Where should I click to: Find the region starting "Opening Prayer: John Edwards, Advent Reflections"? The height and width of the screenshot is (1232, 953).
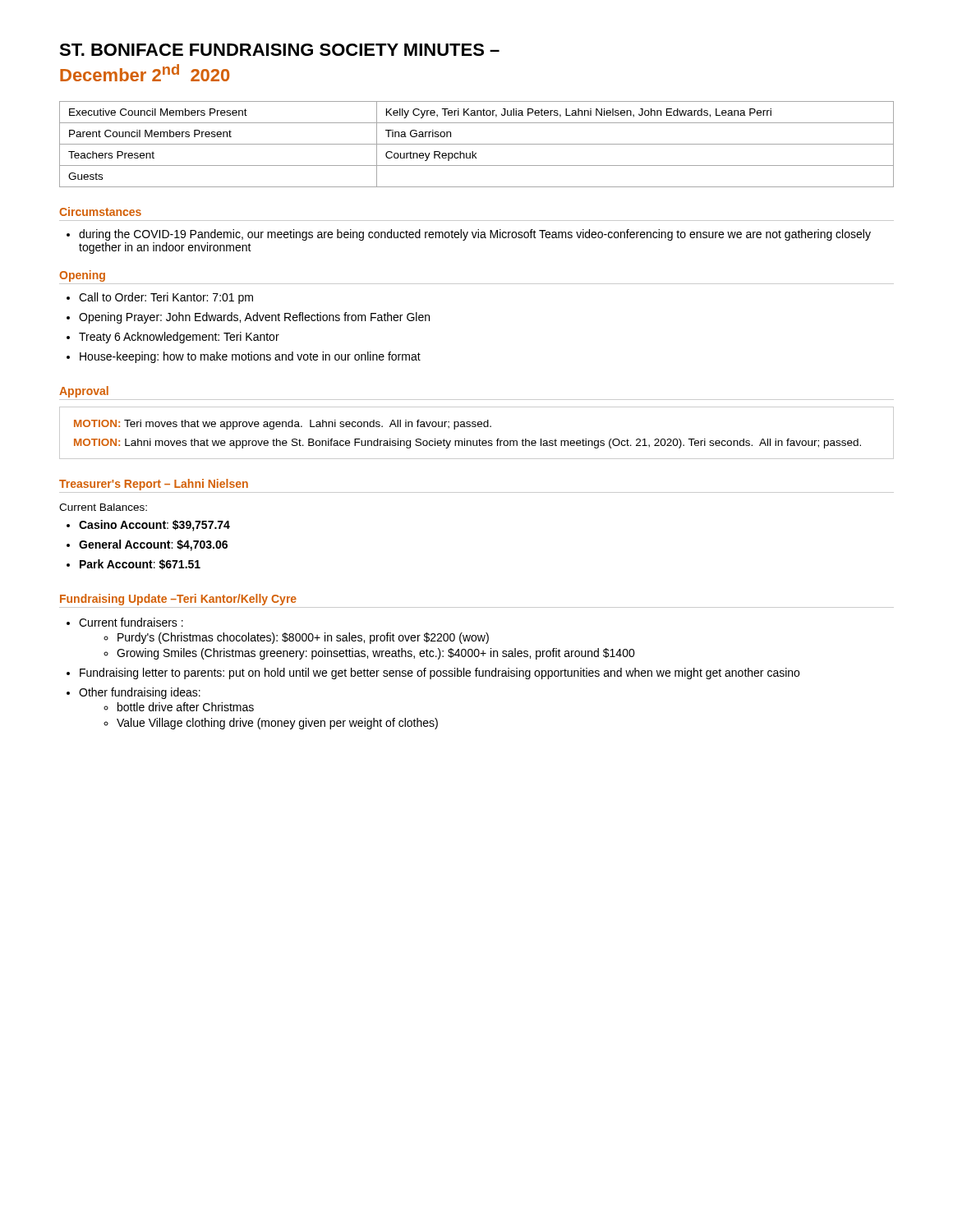tap(248, 318)
